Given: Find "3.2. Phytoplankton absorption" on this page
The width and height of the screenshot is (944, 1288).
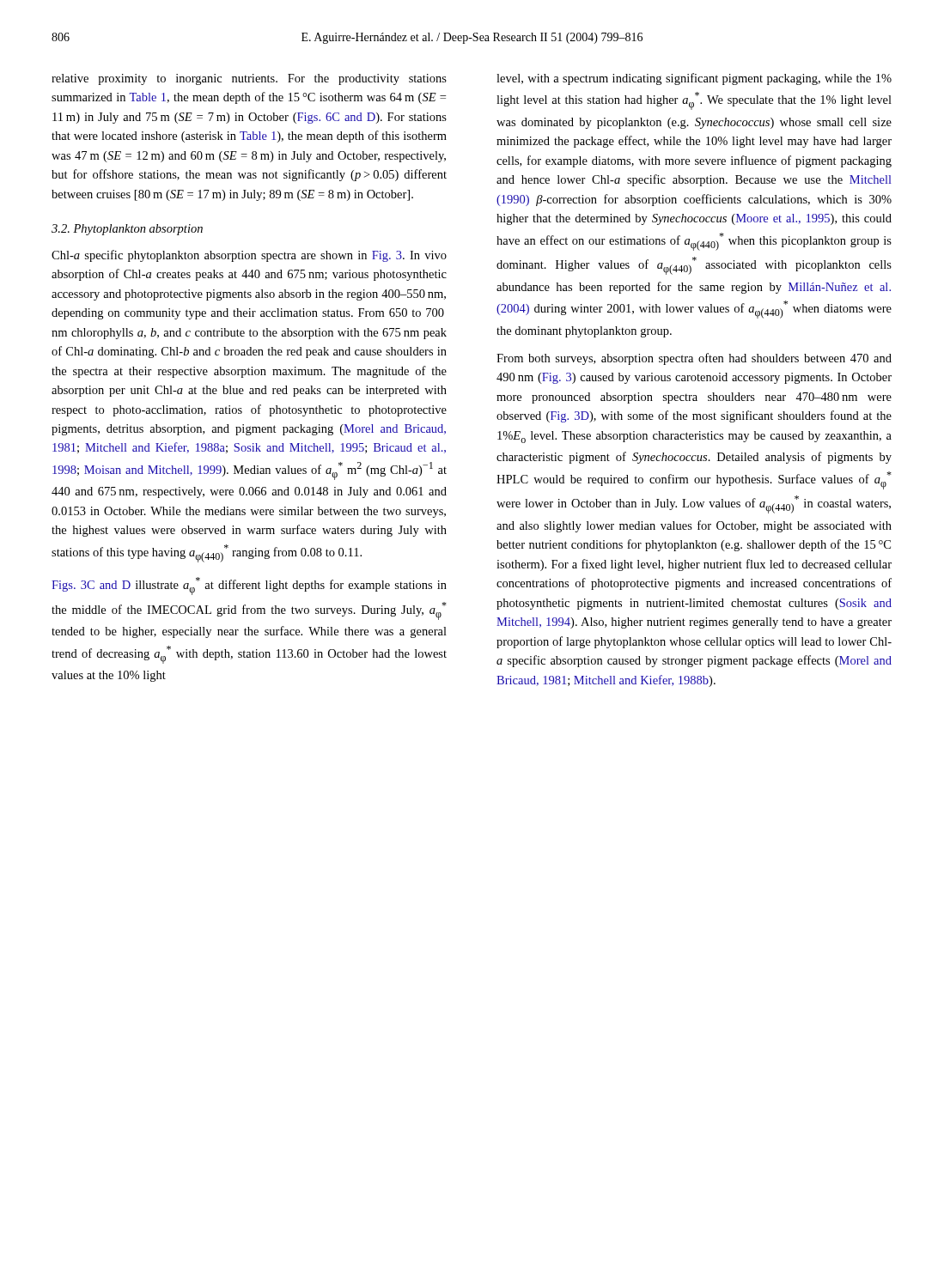Looking at the screenshot, I should (x=127, y=230).
